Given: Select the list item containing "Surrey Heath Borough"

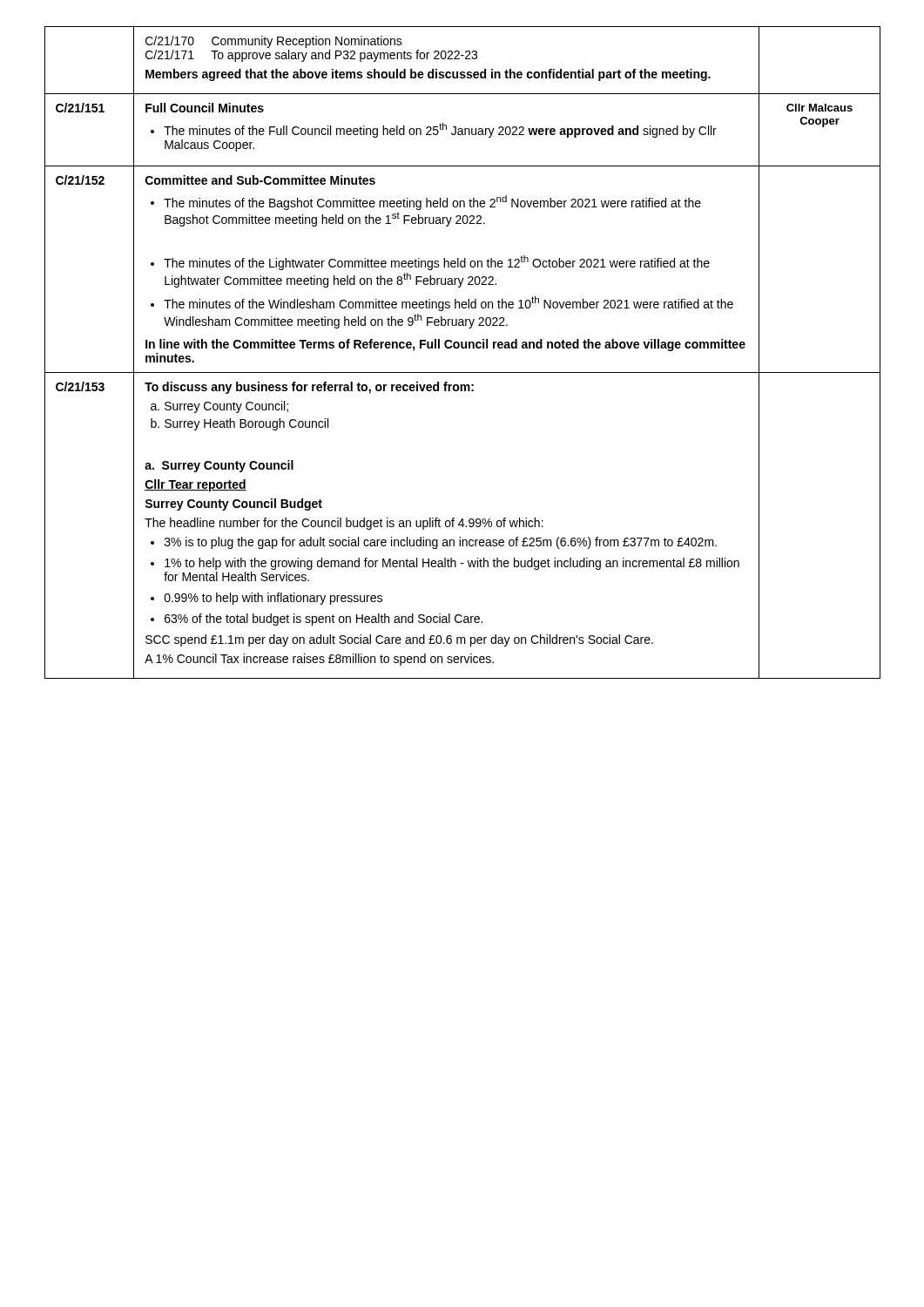Looking at the screenshot, I should point(247,423).
